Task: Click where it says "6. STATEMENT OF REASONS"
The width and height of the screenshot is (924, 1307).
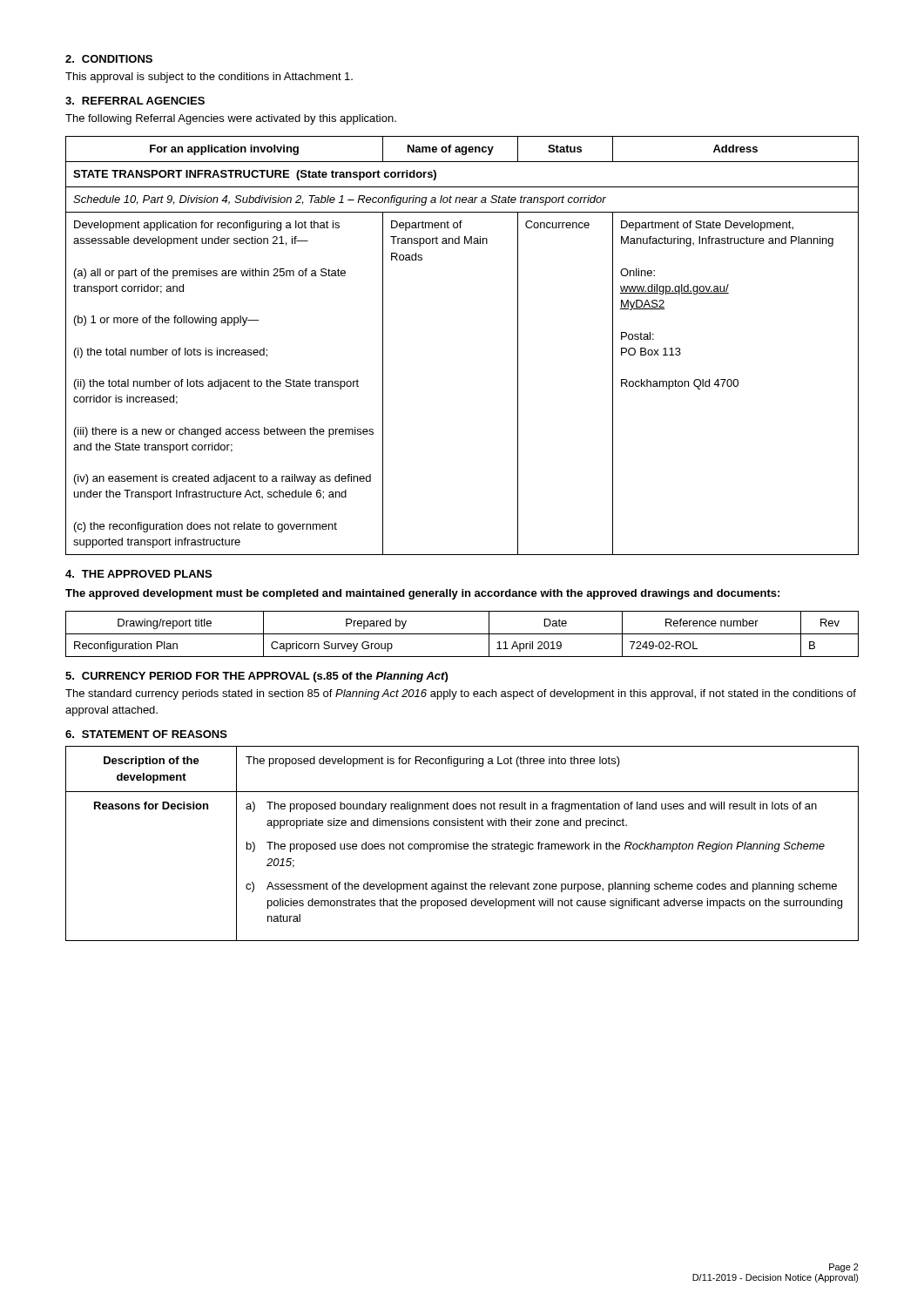Action: click(x=146, y=734)
